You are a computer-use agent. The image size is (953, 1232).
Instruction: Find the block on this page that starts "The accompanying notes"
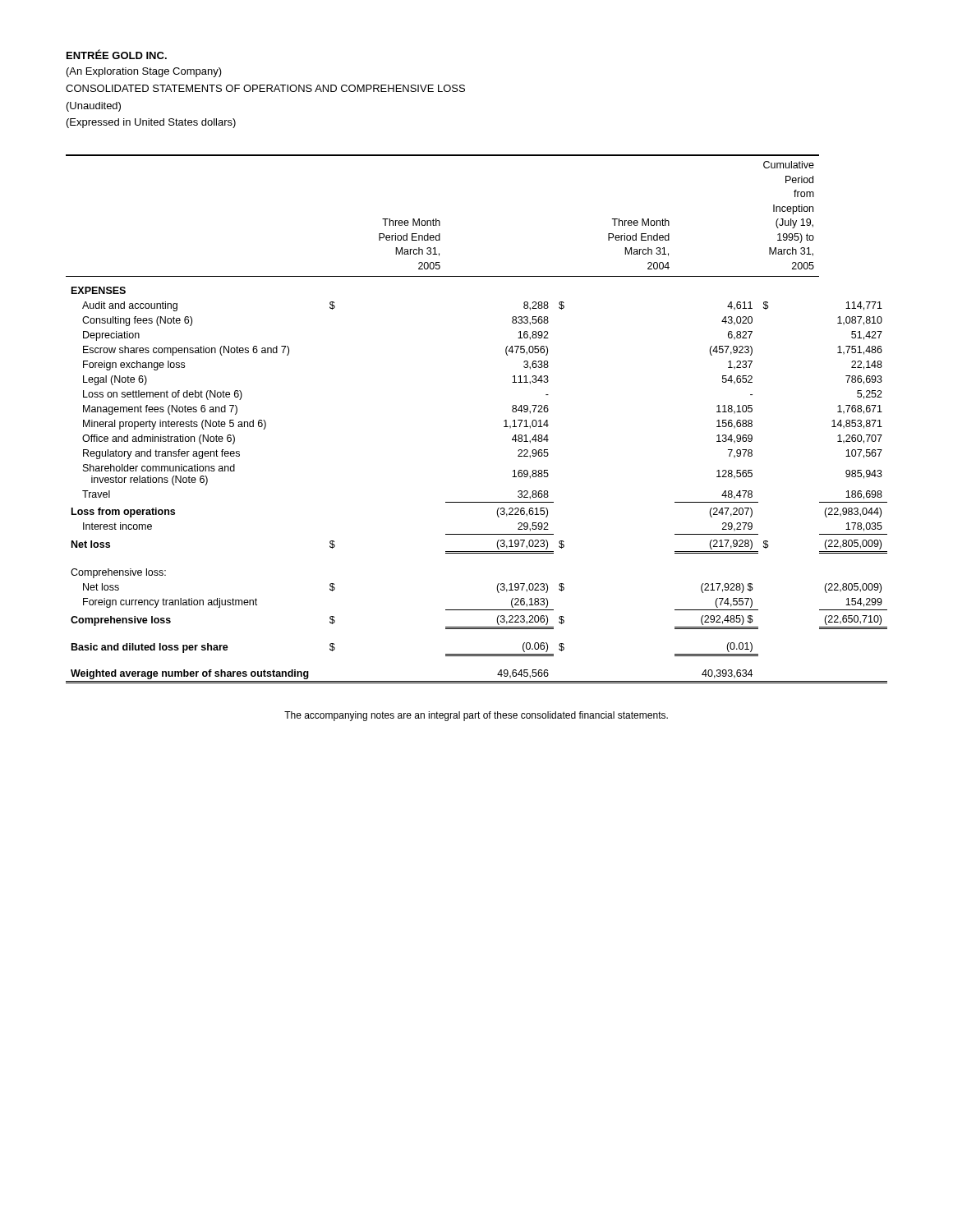[476, 716]
